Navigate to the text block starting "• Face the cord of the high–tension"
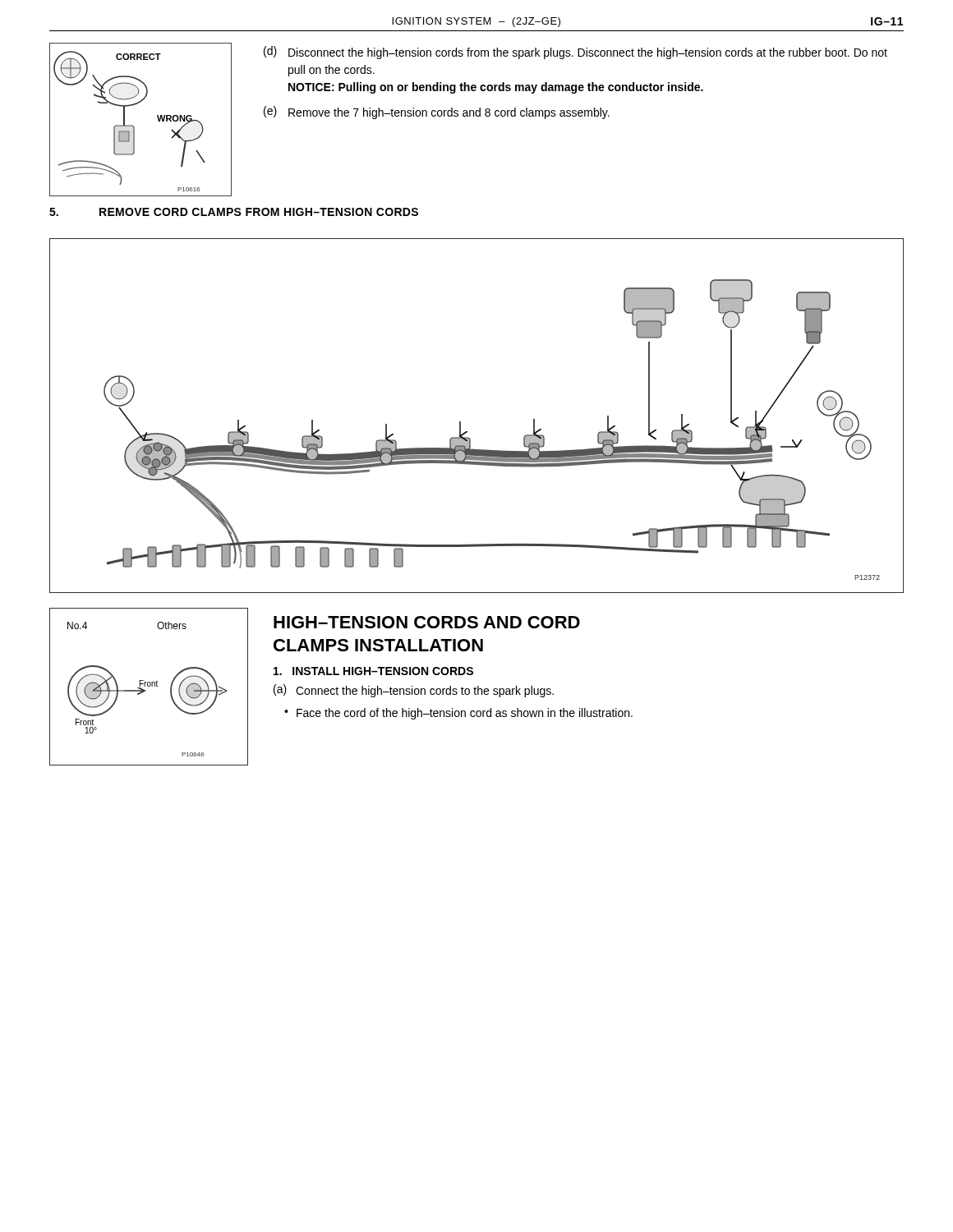 tap(594, 713)
